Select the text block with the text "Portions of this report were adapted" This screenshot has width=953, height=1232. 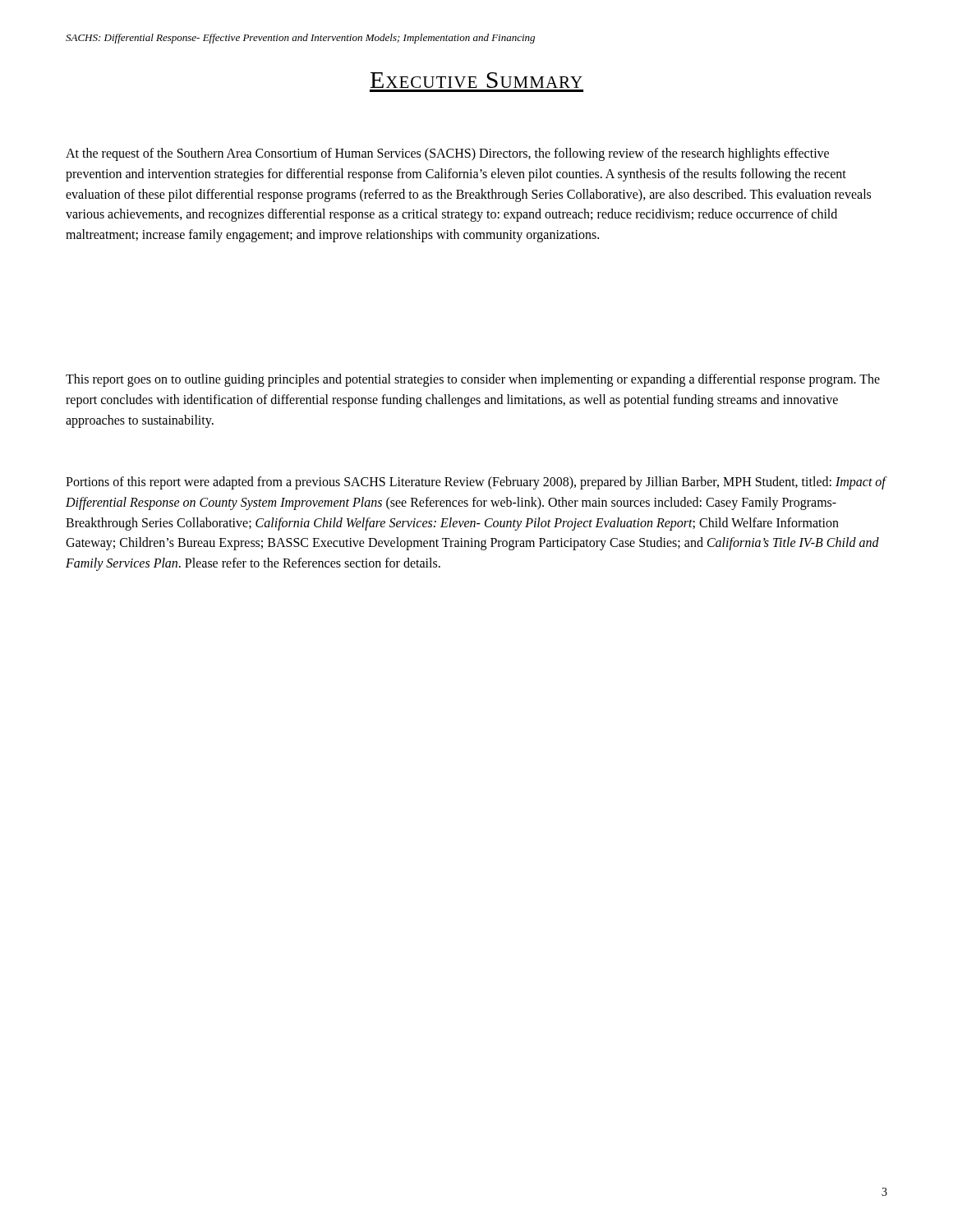point(476,522)
